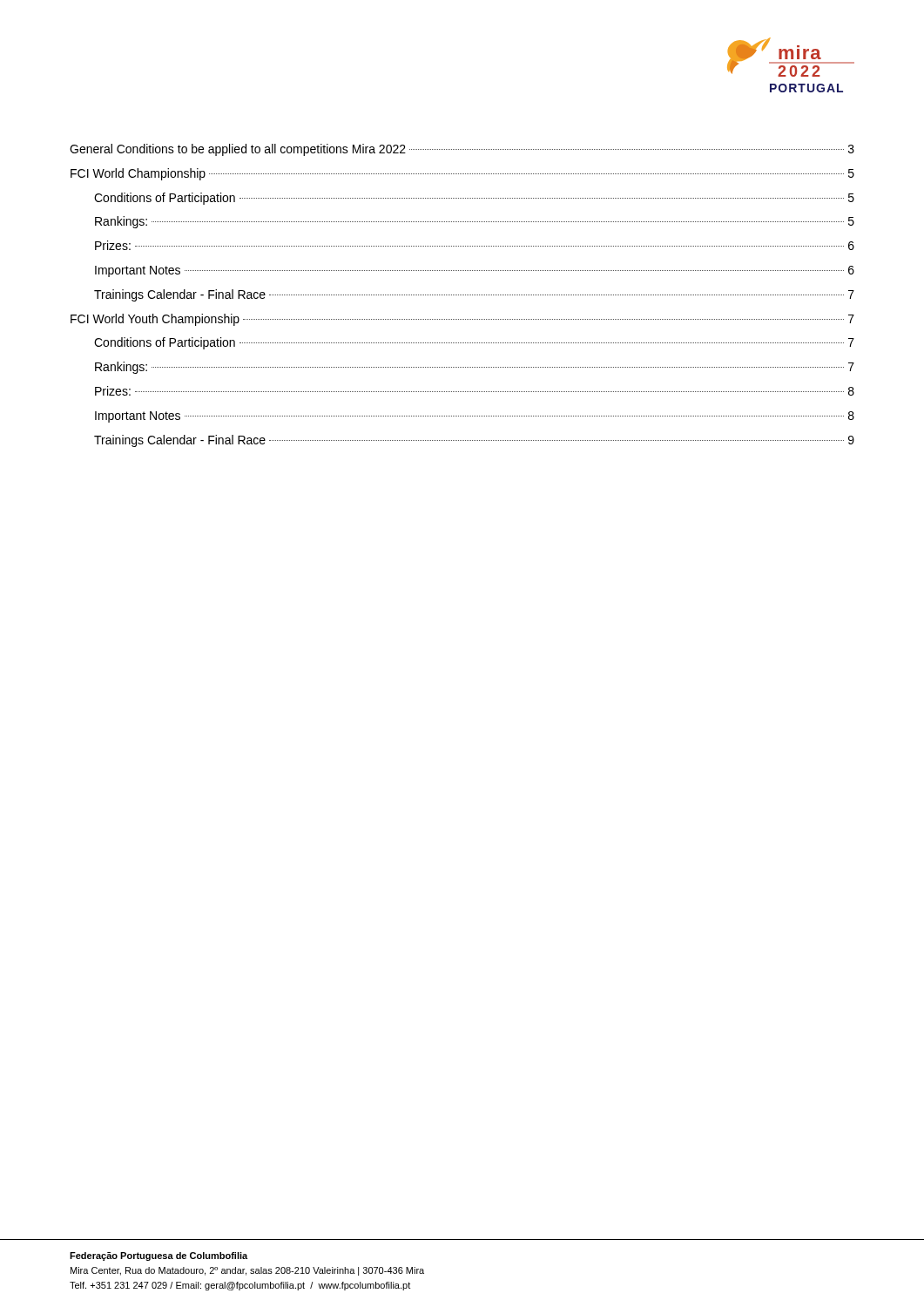
Task: Select the text starting "Rankings: 5"
Action: pyautogui.click(x=474, y=222)
